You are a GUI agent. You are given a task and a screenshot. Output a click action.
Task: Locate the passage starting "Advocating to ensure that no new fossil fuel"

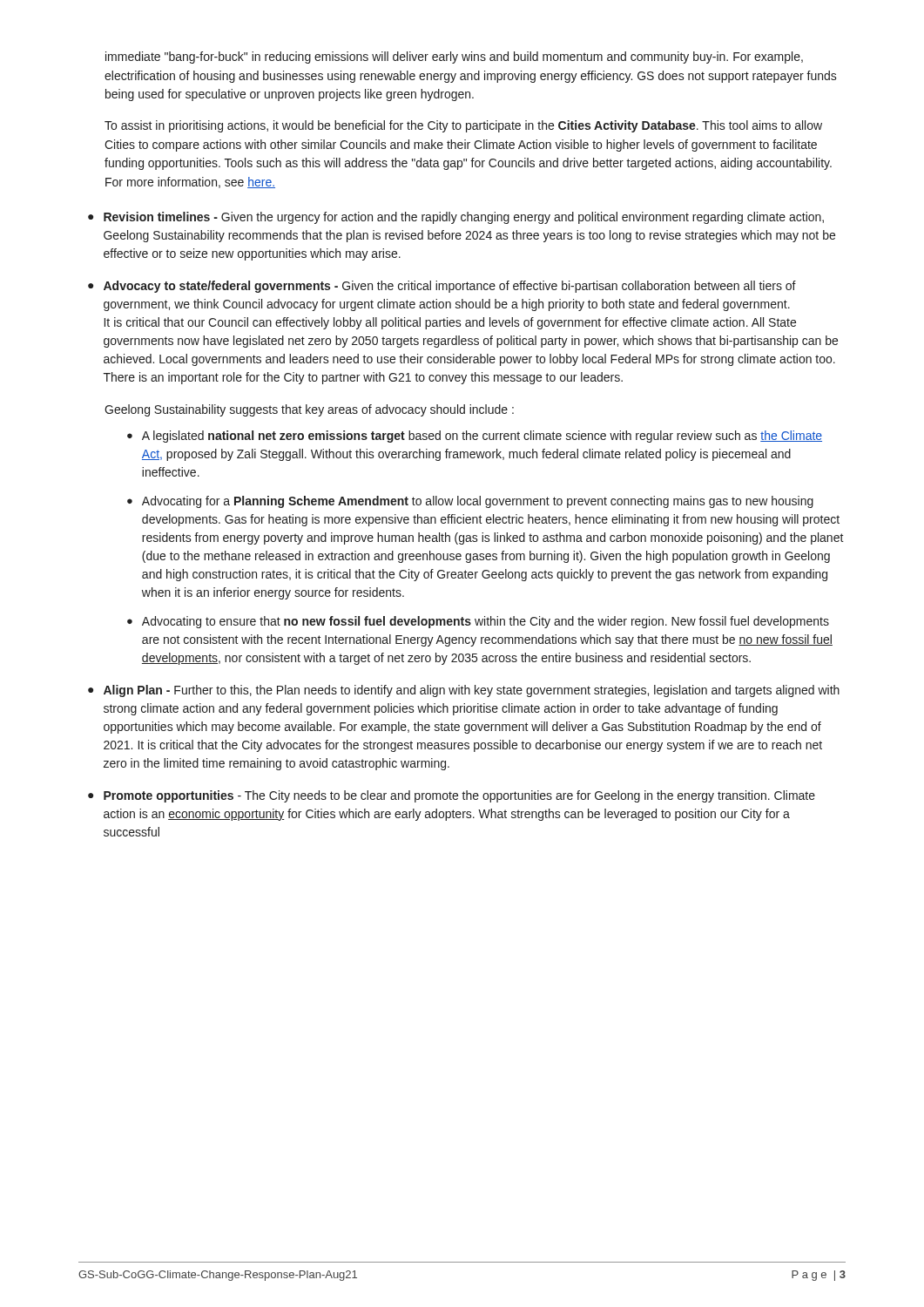point(494,640)
